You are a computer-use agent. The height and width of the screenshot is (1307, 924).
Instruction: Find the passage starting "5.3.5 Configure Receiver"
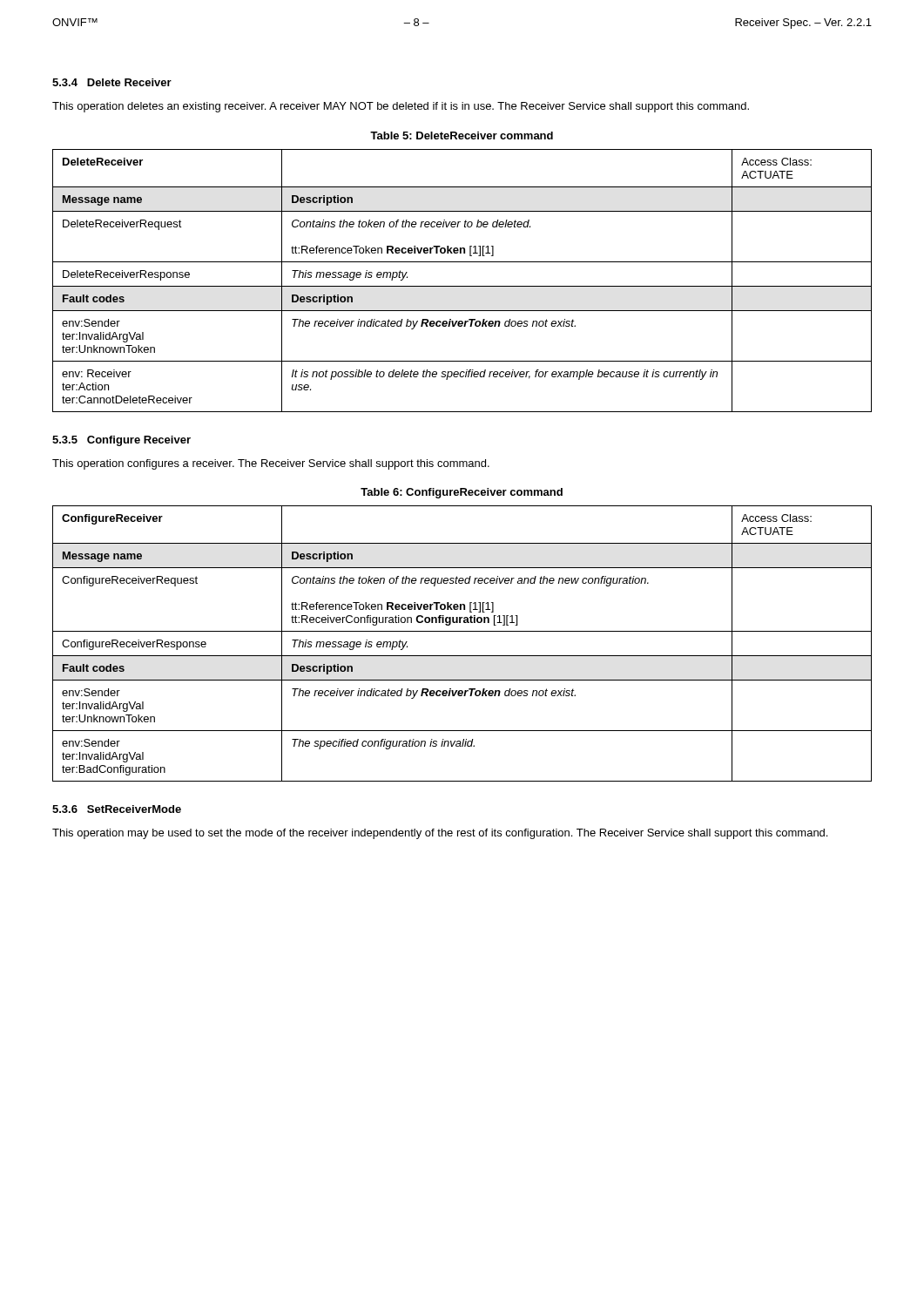click(x=122, y=439)
